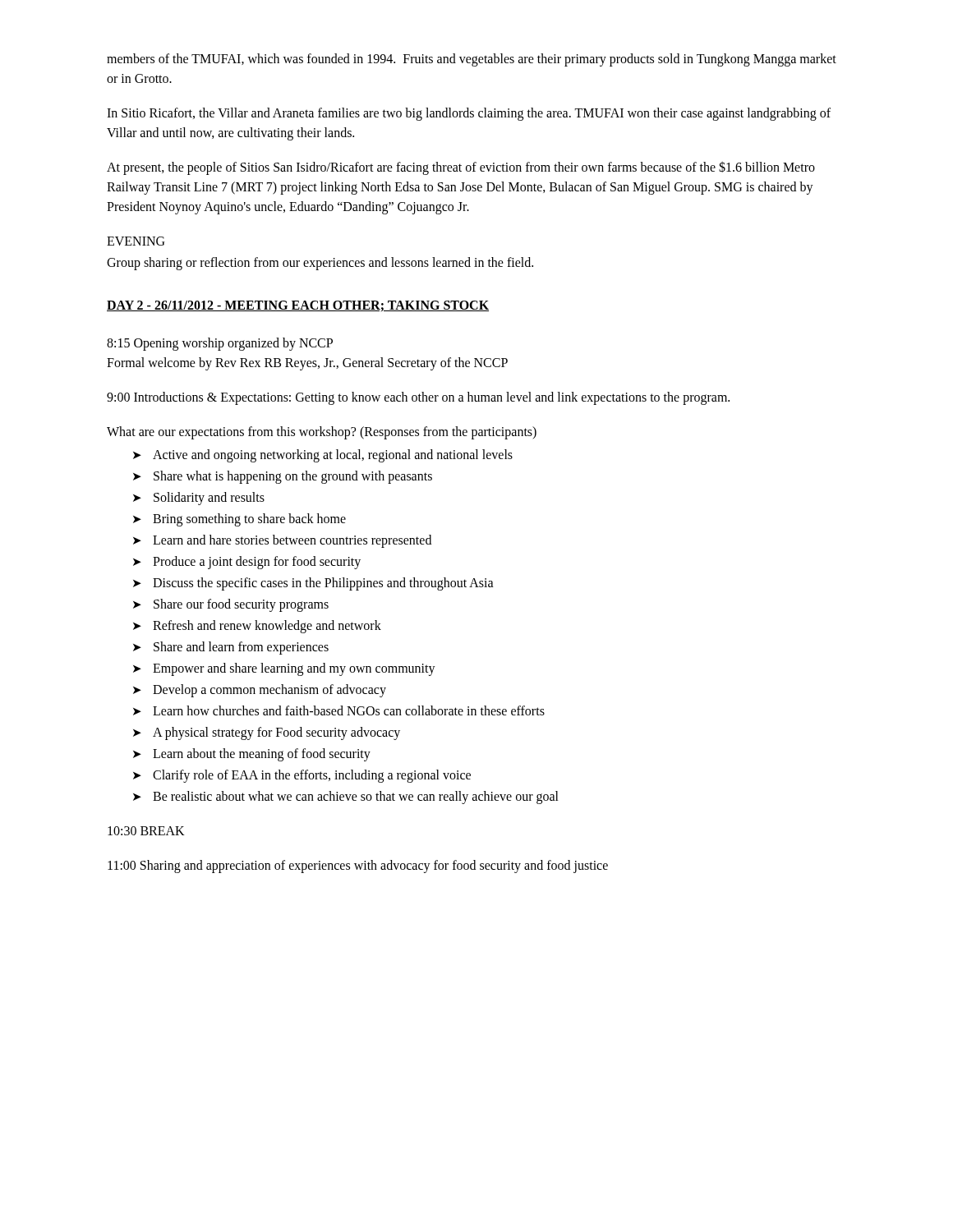This screenshot has width=953, height=1232.
Task: Click the passage that begins "➤ Learn and hare stories"
Action: [x=282, y=540]
